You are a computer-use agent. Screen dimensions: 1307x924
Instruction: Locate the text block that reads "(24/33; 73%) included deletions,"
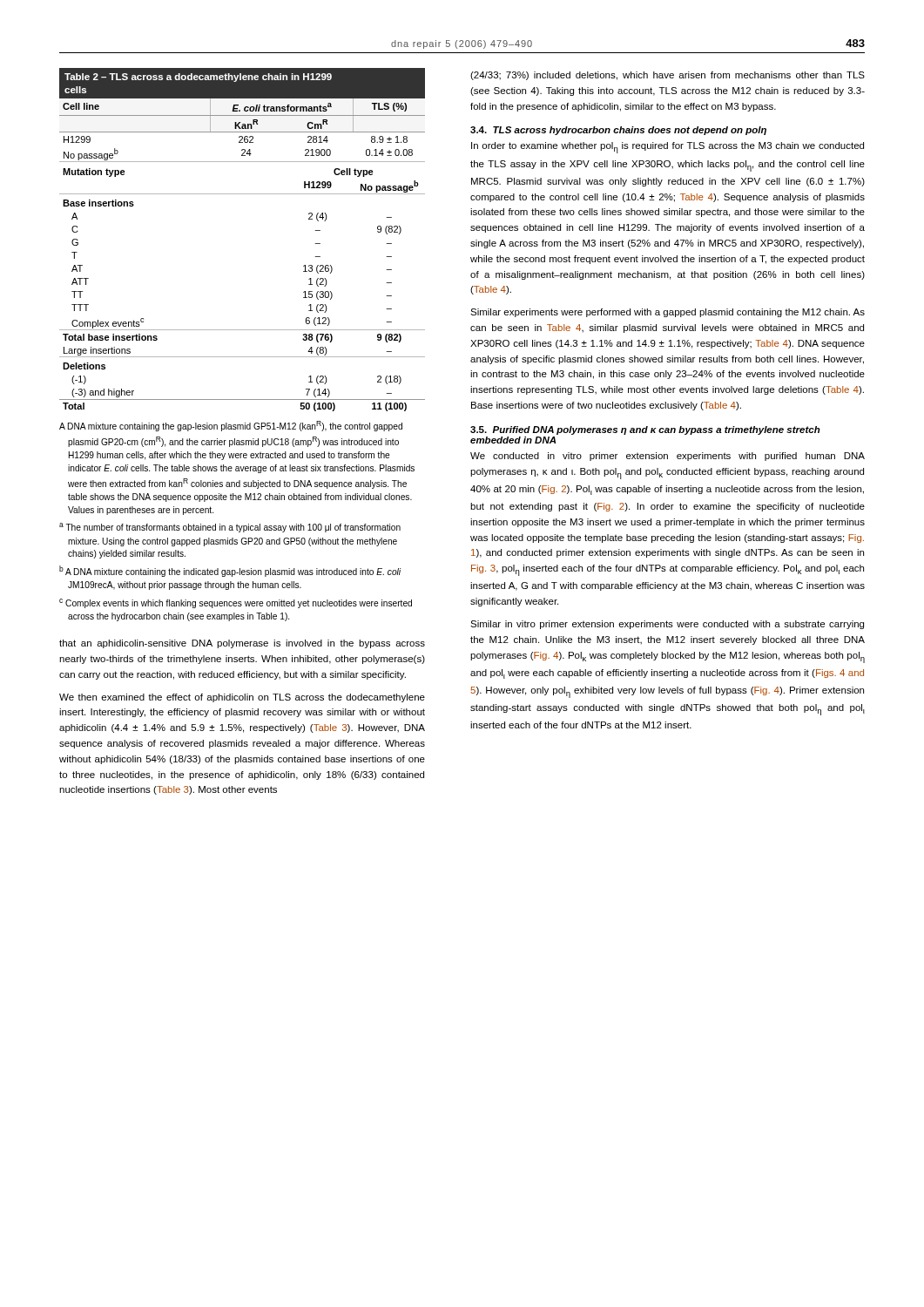tap(668, 90)
